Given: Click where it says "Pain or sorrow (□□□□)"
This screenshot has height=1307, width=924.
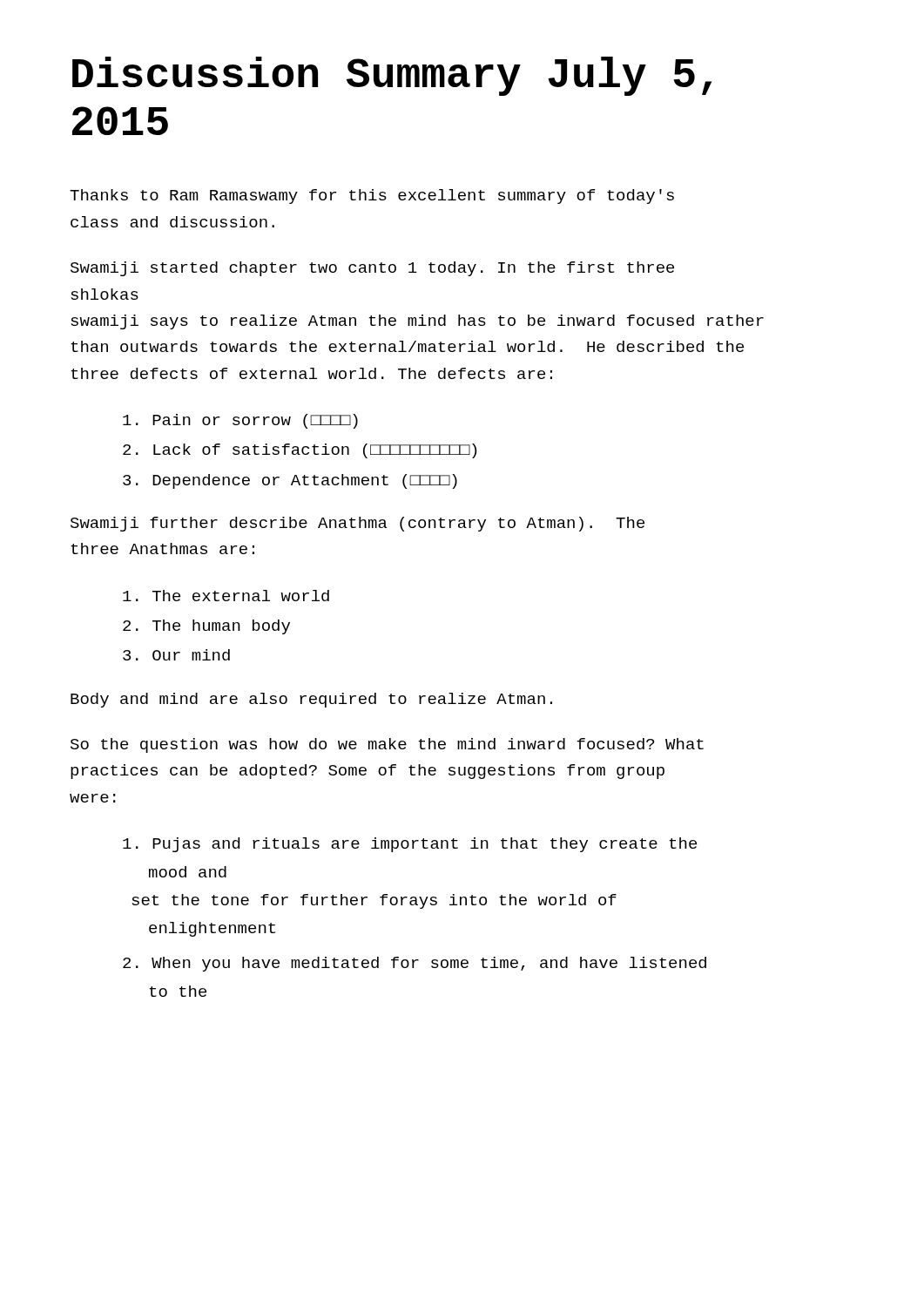Looking at the screenshot, I should (x=241, y=421).
